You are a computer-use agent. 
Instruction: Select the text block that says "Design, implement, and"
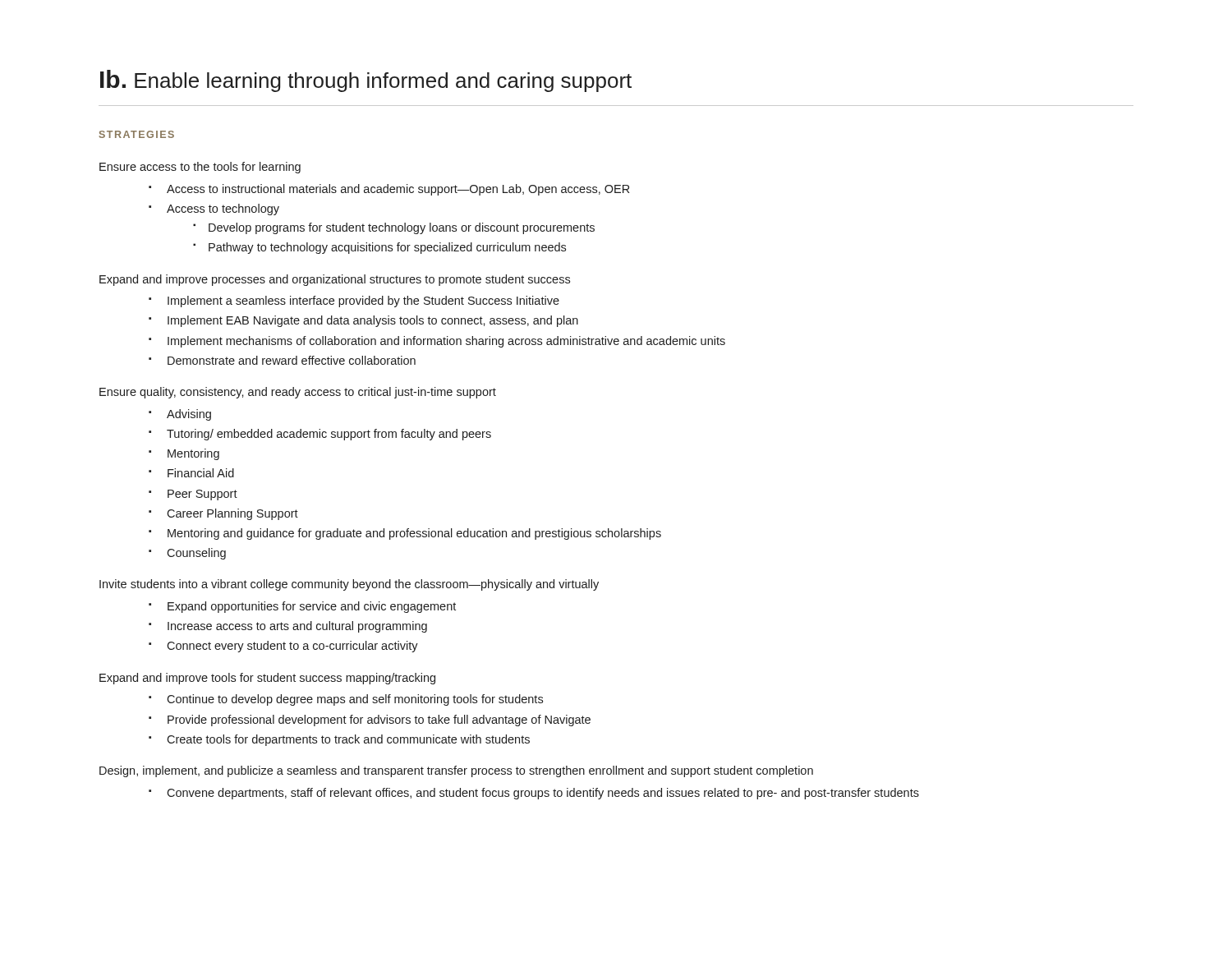click(456, 771)
